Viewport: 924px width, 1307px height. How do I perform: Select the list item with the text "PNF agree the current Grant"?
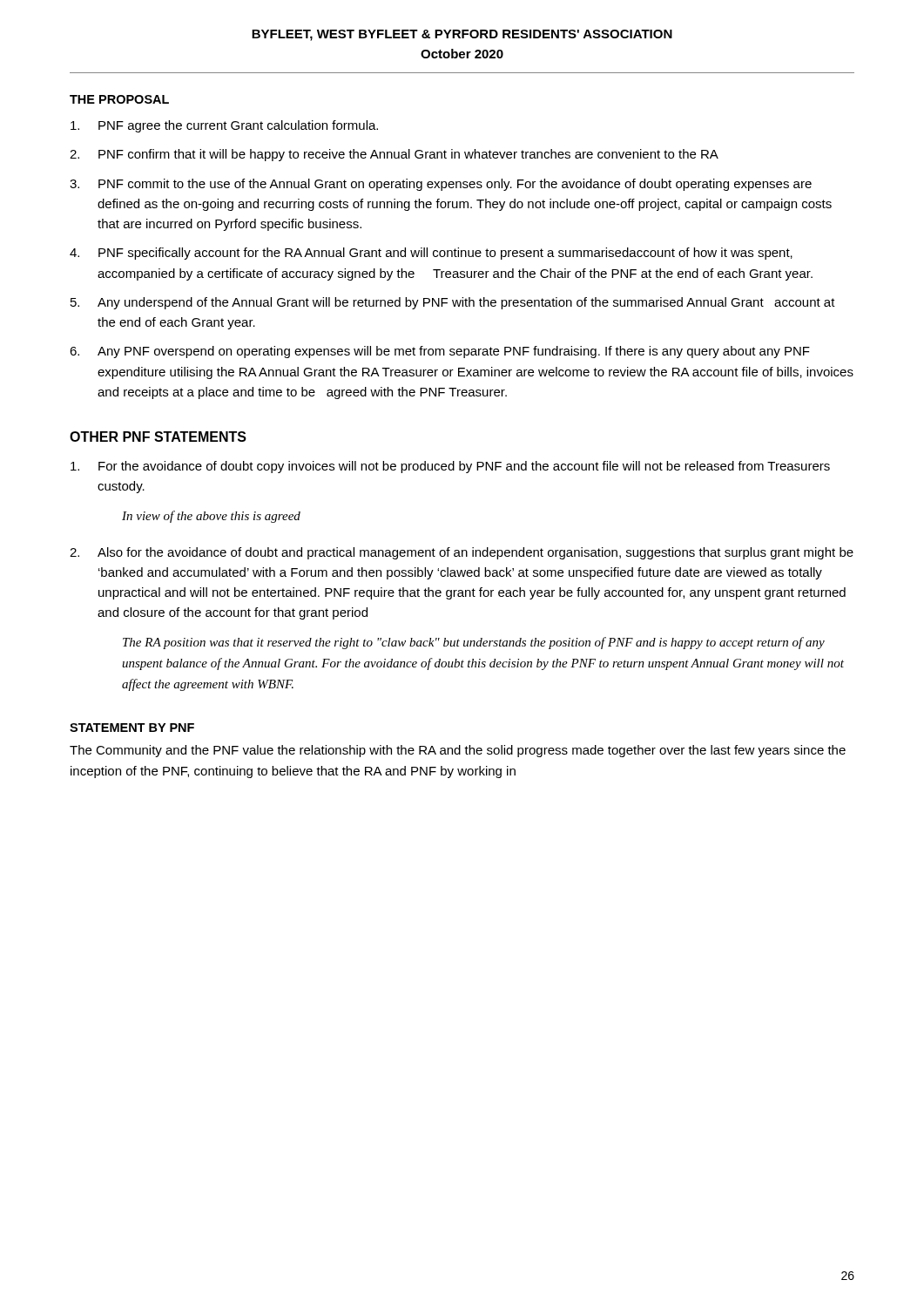pos(224,126)
